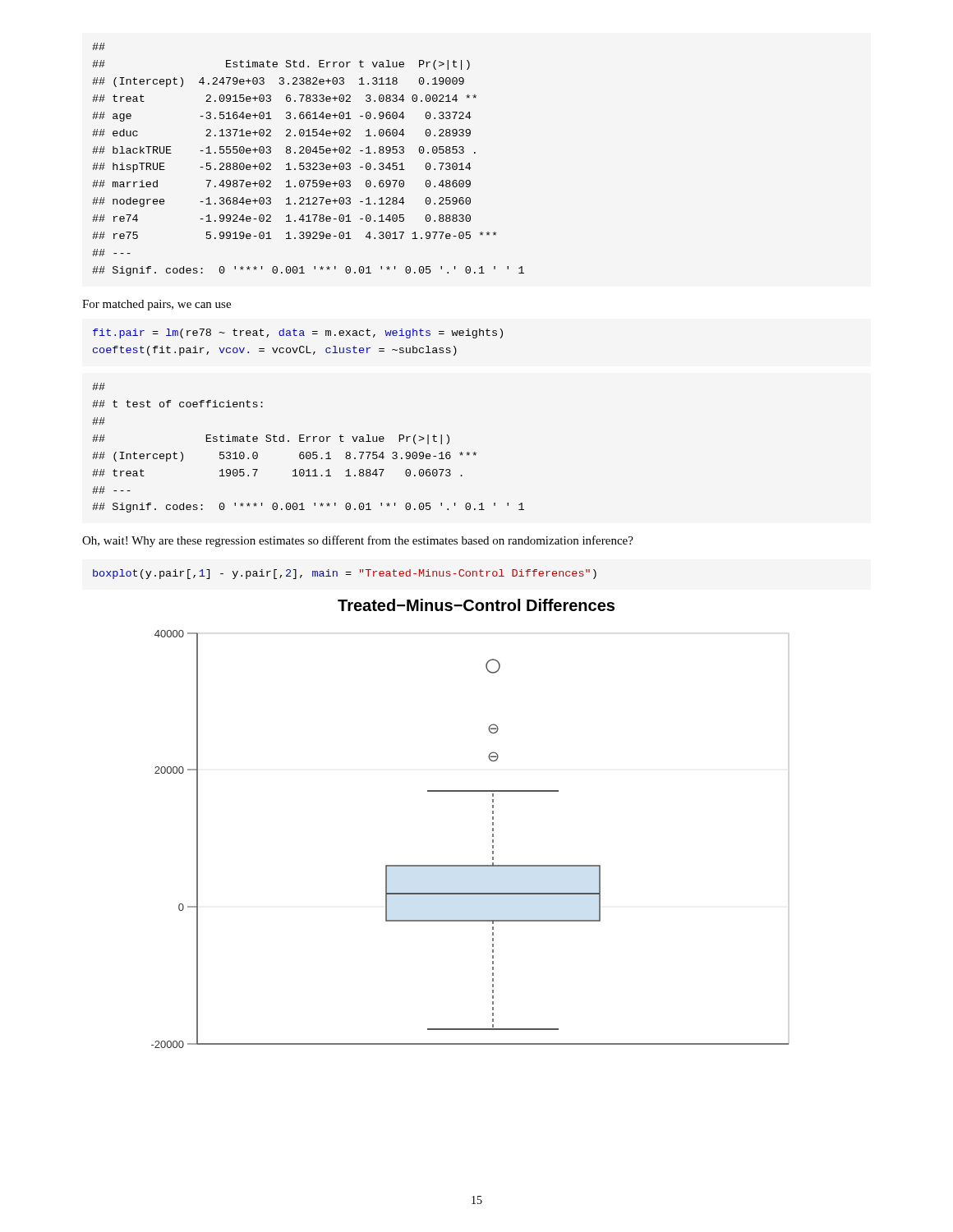This screenshot has height=1232, width=953.
Task: Click on the bar chart
Action: click(476, 850)
